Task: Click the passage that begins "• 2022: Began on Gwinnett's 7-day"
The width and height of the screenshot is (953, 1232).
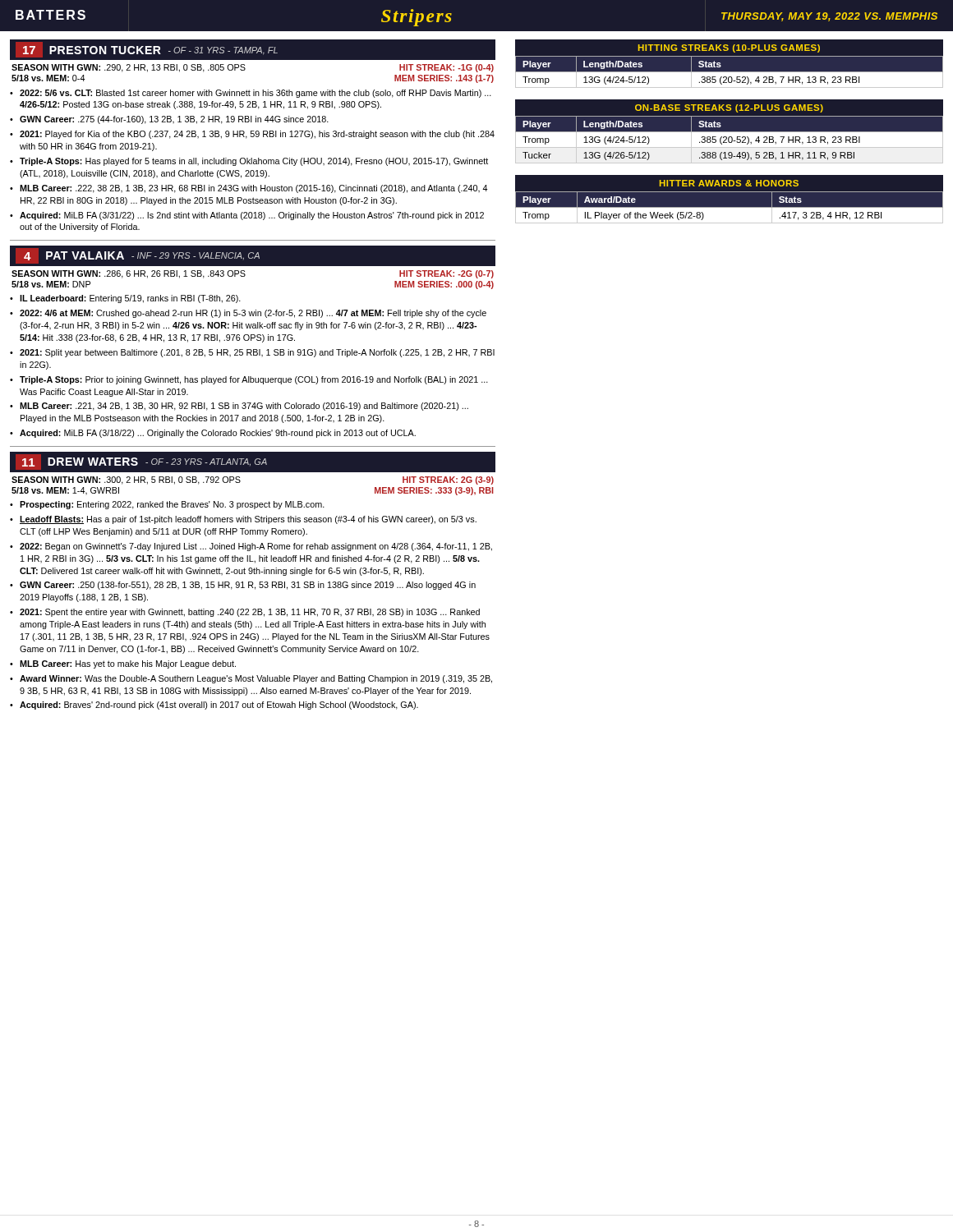Action: tap(251, 558)
